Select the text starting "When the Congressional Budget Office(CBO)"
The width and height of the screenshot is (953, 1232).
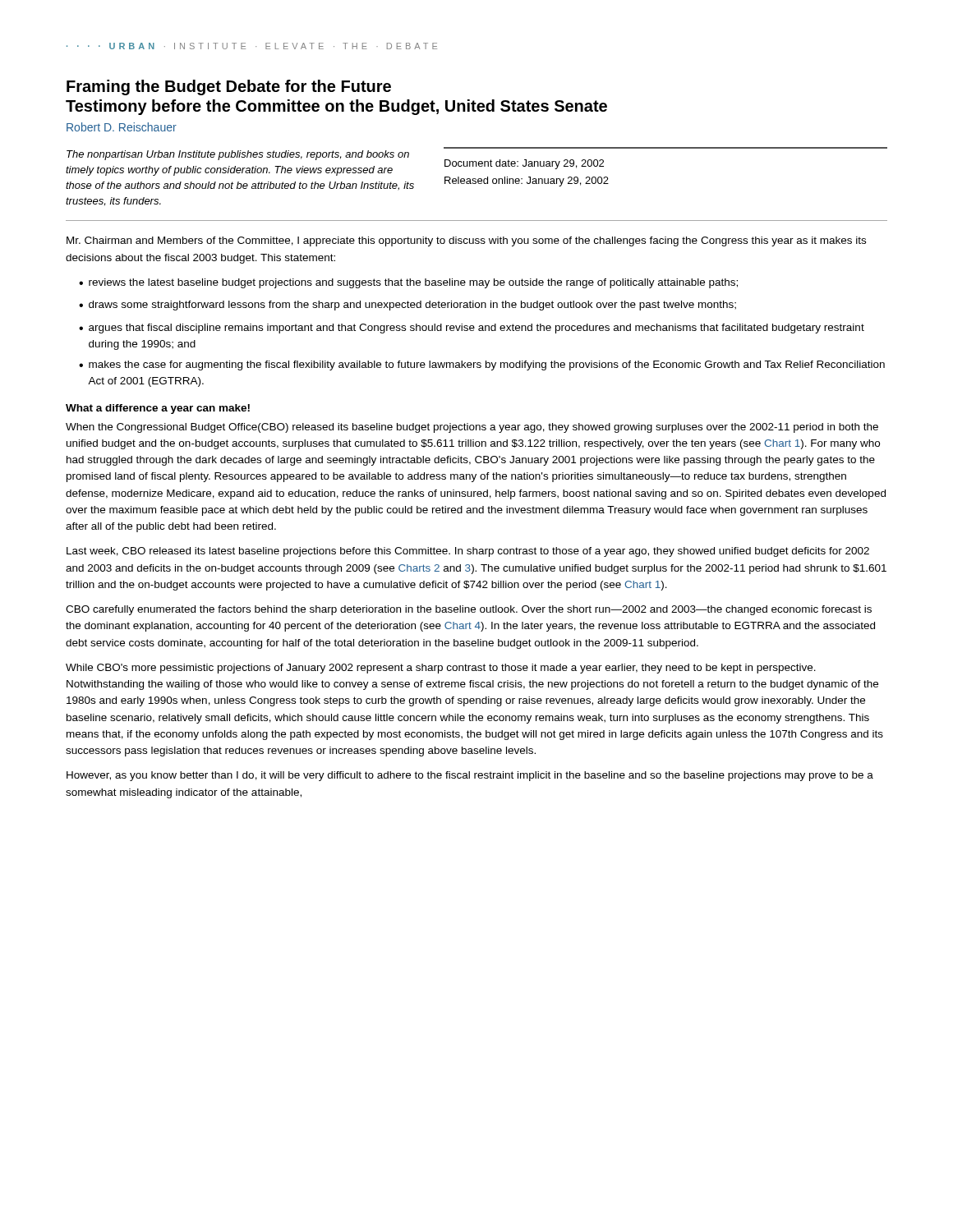coord(476,476)
